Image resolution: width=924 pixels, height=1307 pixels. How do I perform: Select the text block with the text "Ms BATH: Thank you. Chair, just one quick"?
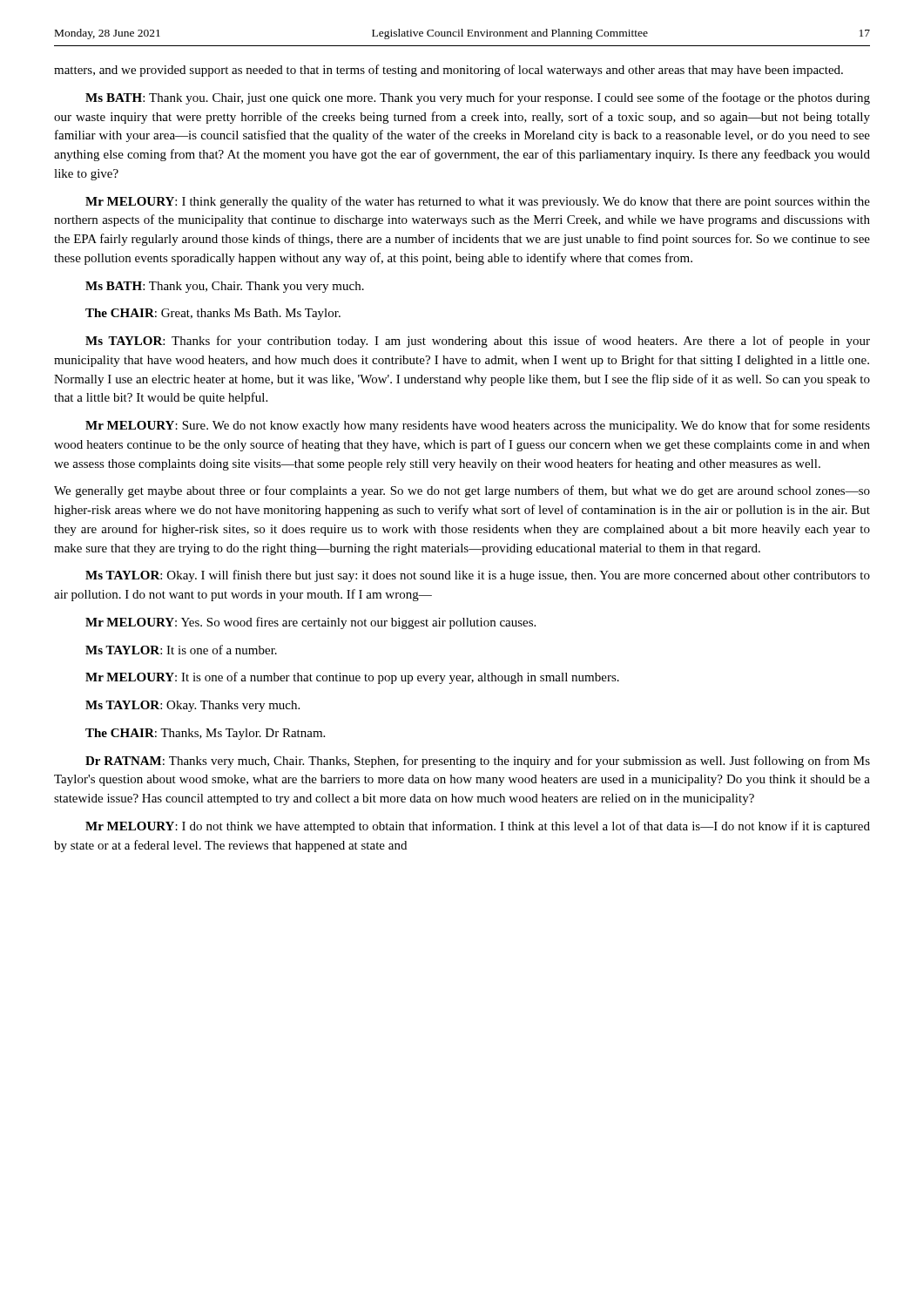(x=462, y=136)
